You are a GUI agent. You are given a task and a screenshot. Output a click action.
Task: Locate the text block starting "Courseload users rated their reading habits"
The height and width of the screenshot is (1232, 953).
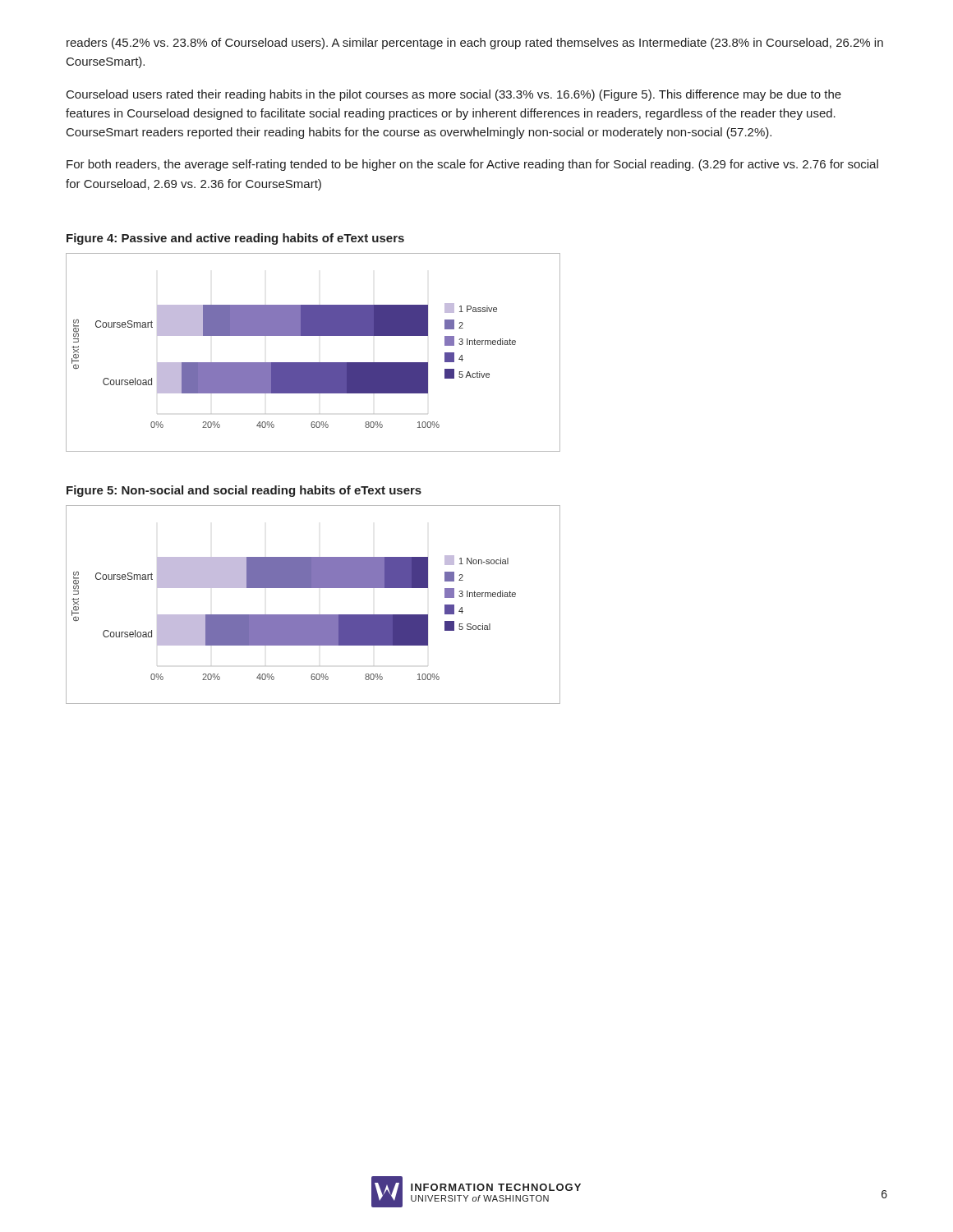point(454,113)
